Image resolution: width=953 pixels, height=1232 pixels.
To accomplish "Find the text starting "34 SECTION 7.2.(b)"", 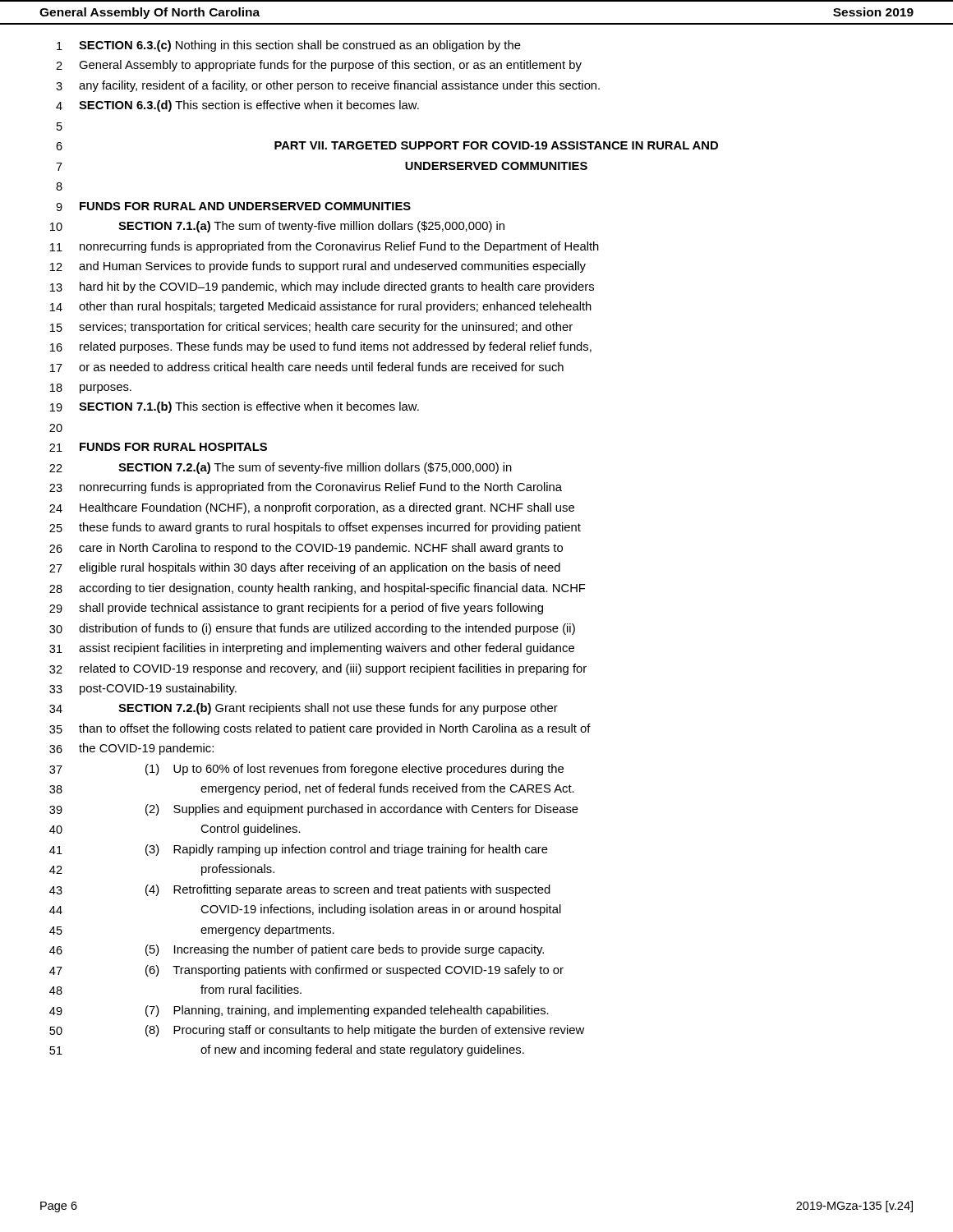I will click(476, 729).
